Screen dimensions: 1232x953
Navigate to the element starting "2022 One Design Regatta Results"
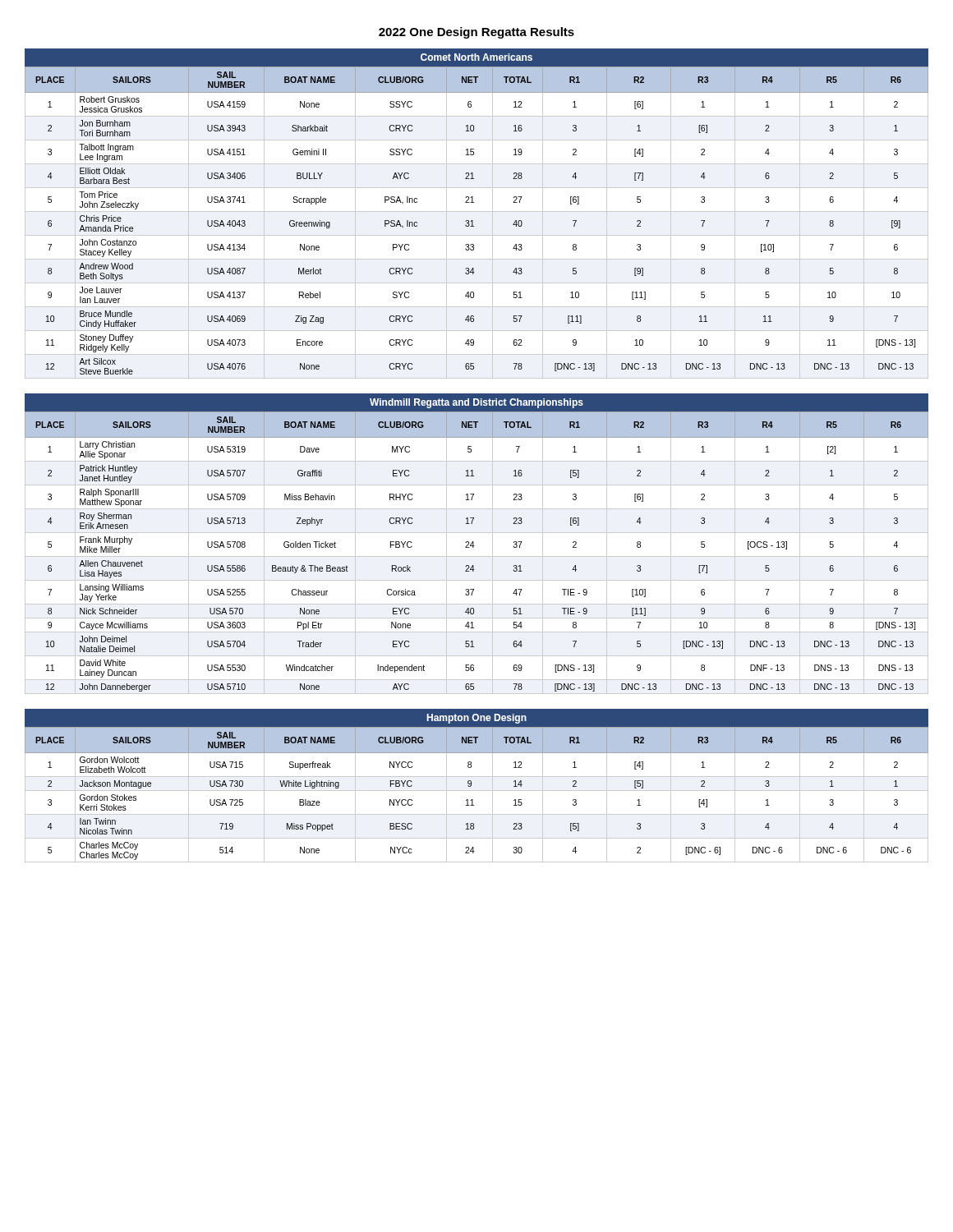(x=476, y=32)
